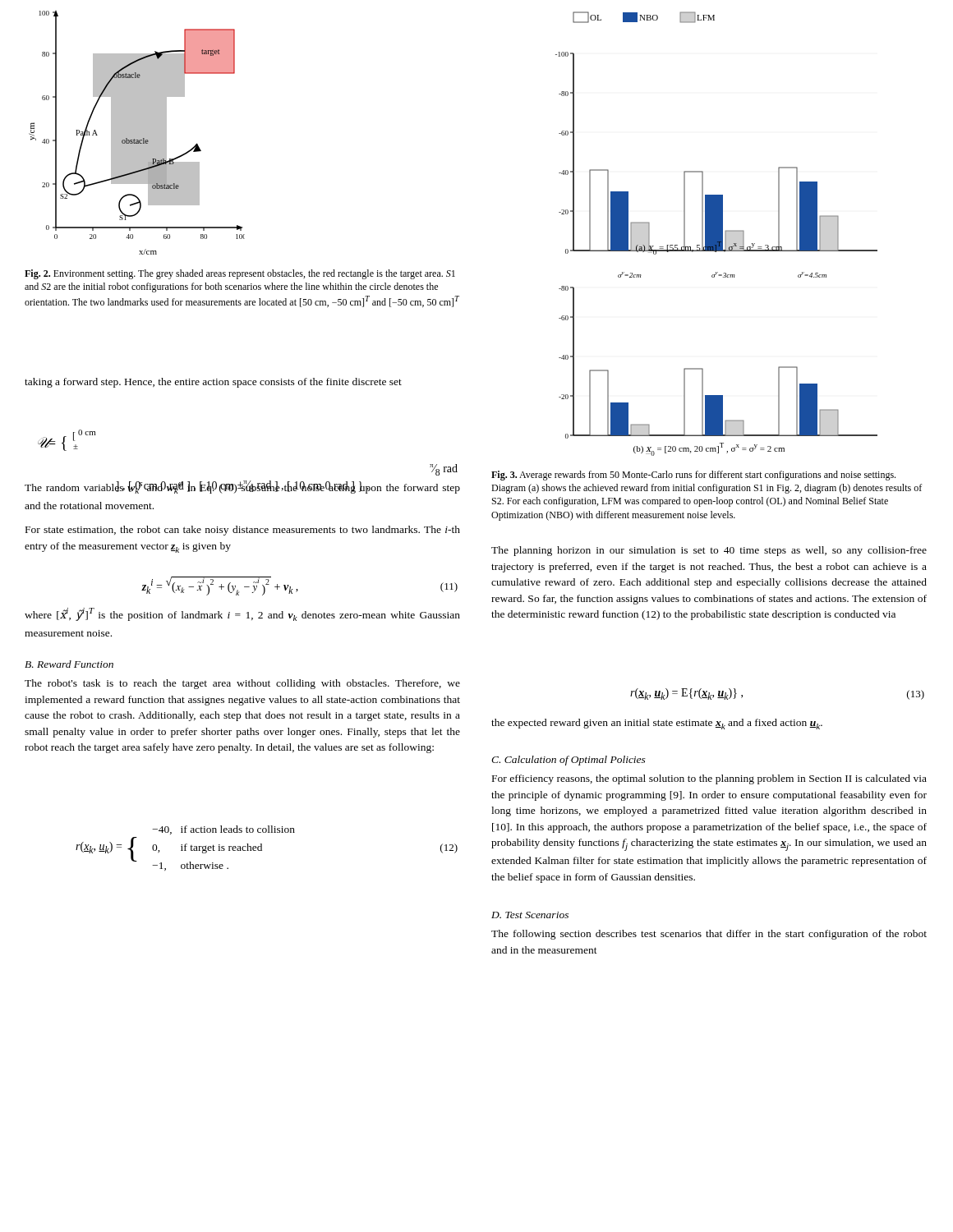The height and width of the screenshot is (1232, 953).
Task: Locate the text block starting "Fig. 3. Average rewards"
Action: (x=707, y=495)
